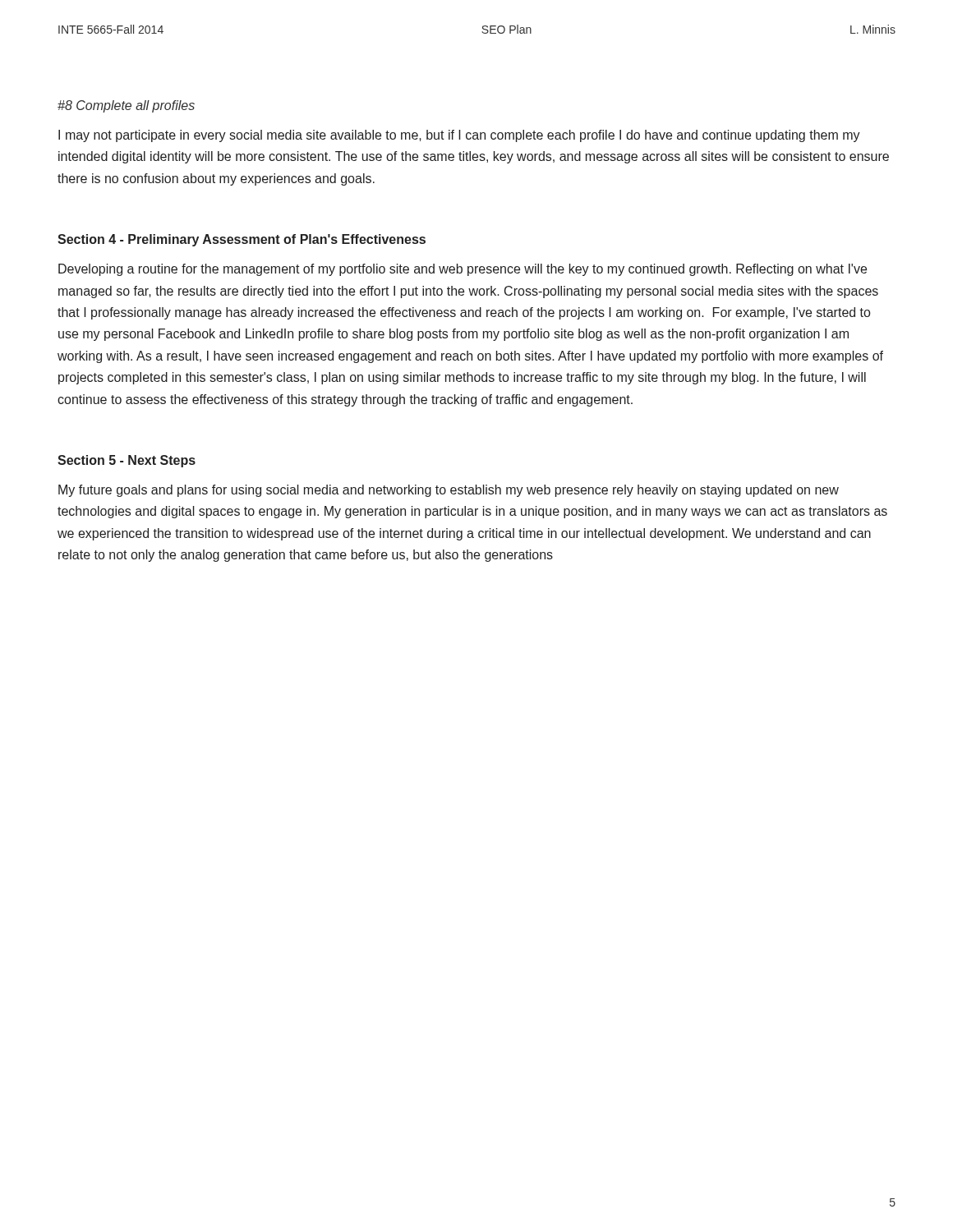953x1232 pixels.
Task: Click on the text block containing "I may not"
Action: (x=473, y=157)
